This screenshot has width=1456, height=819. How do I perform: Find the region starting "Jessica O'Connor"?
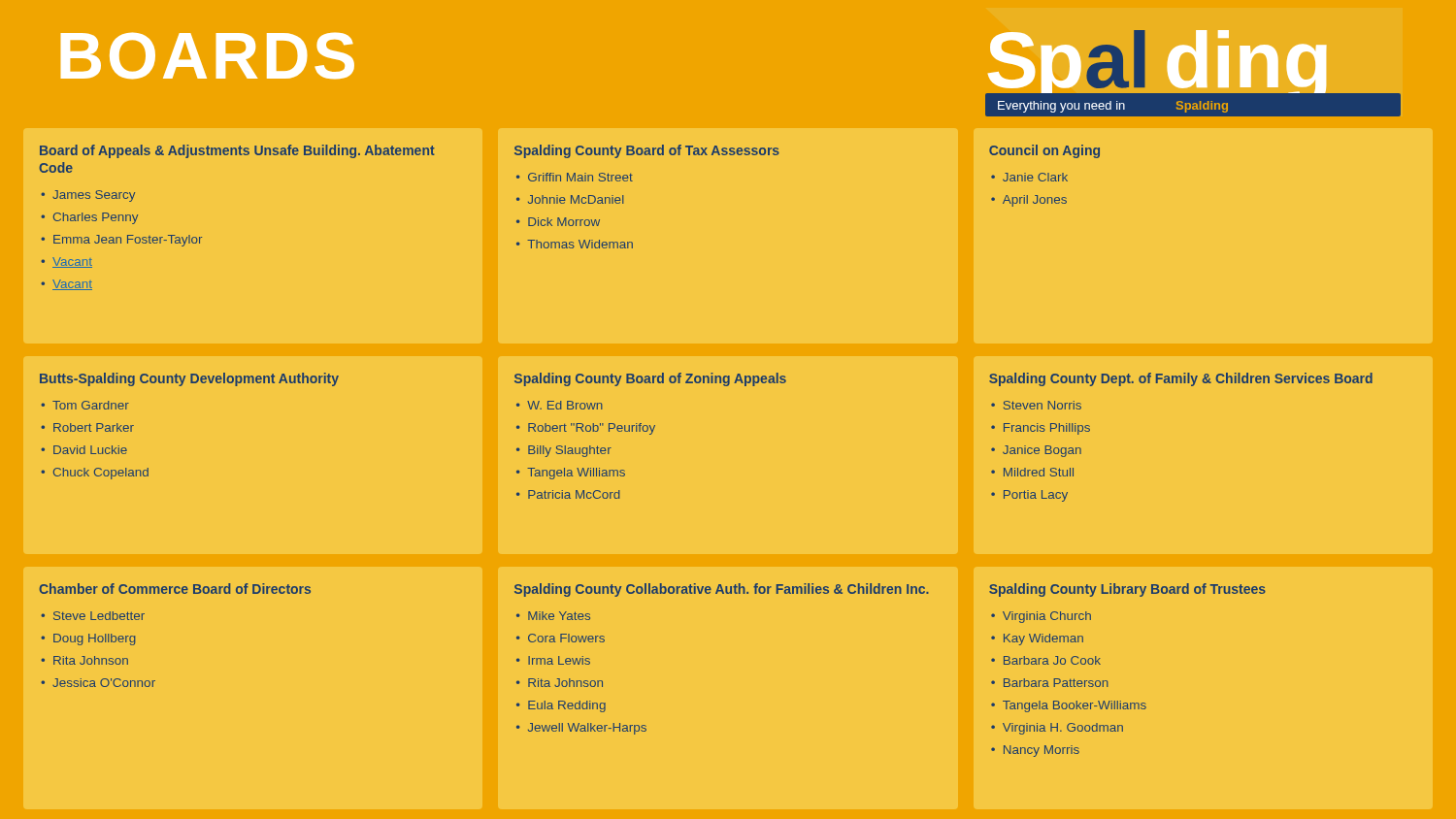click(104, 683)
